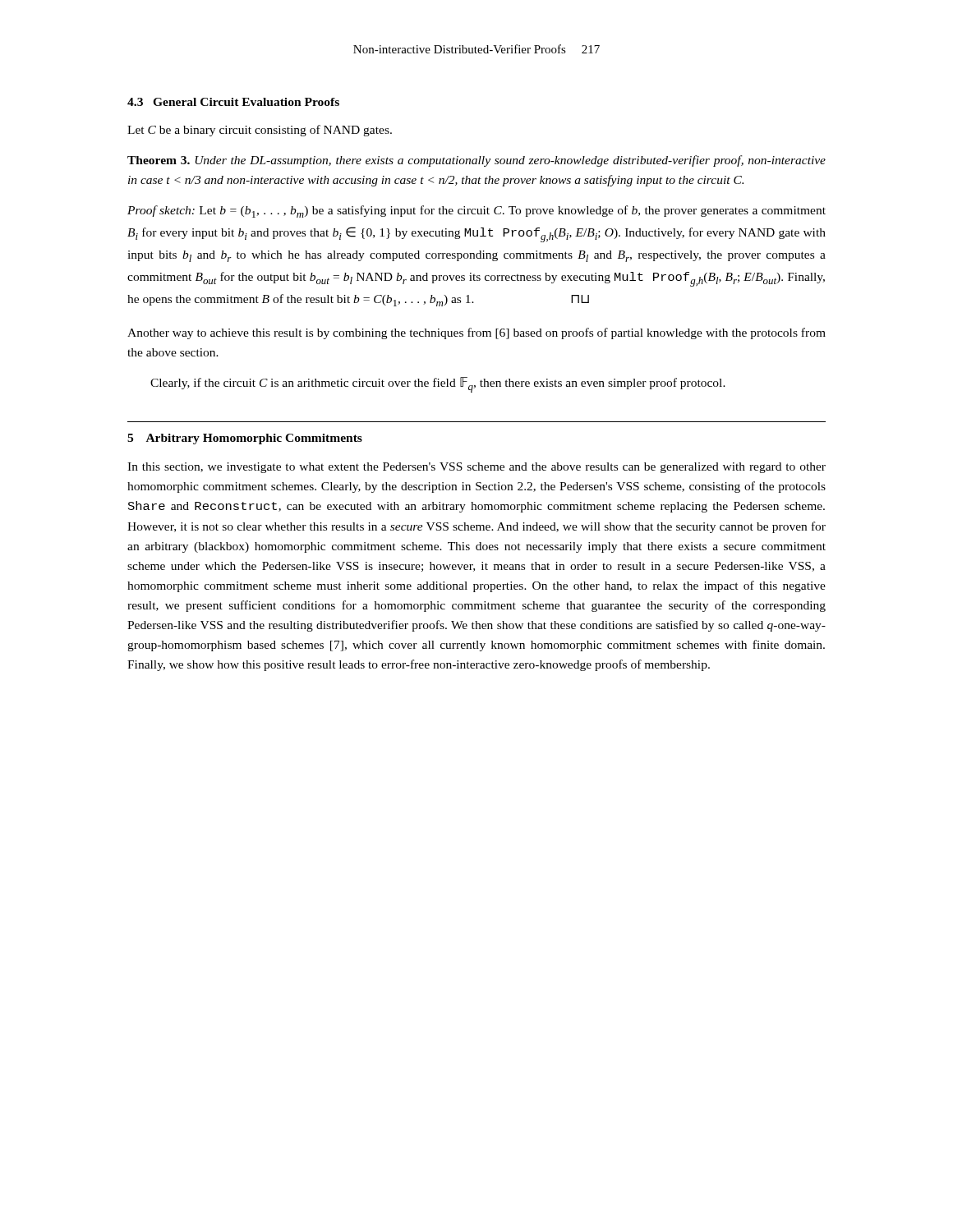
Task: Select the element starting "5 Arbitrary Homomorphic Commitments"
Action: point(245,437)
